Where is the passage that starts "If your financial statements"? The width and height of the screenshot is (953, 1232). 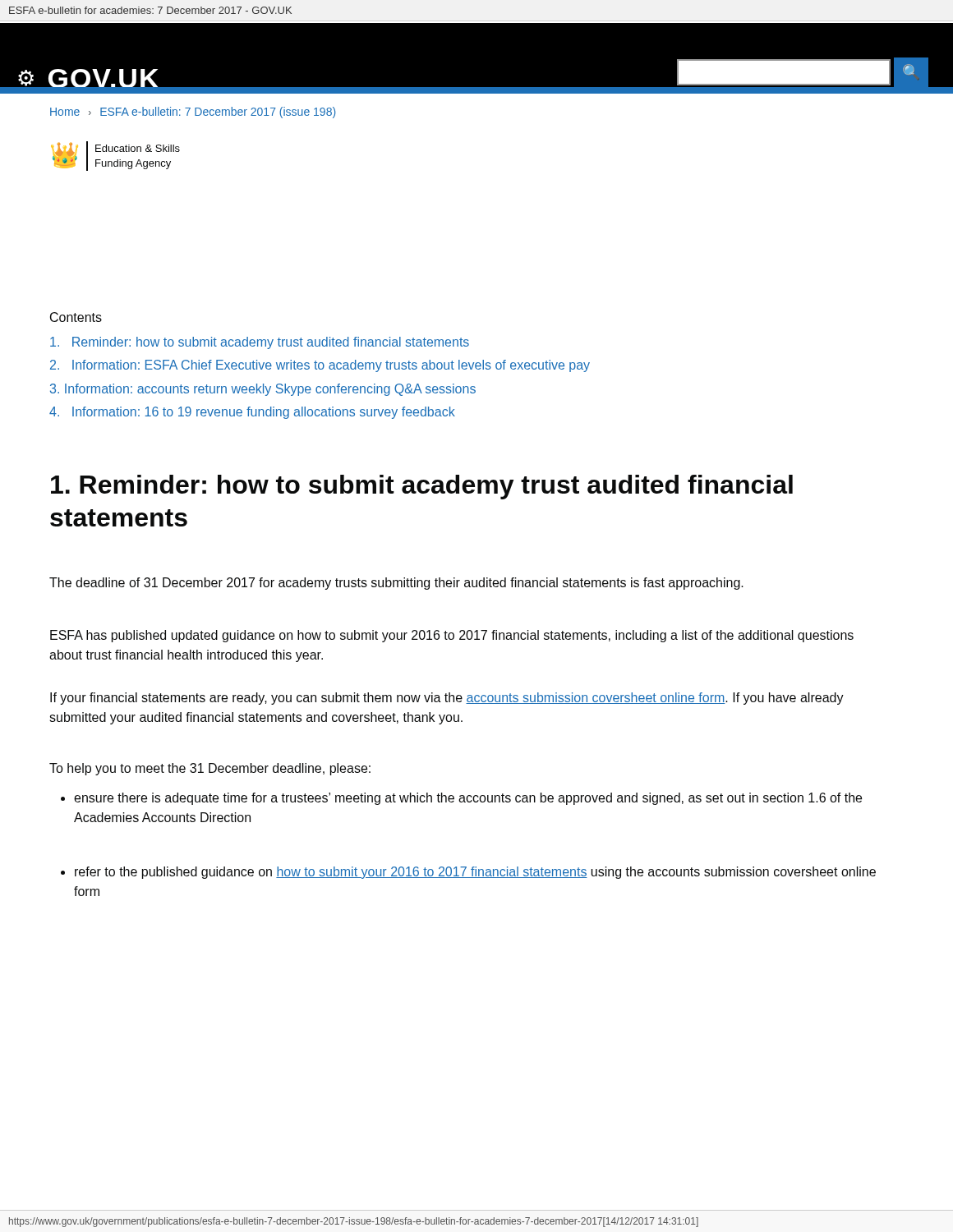coord(446,708)
